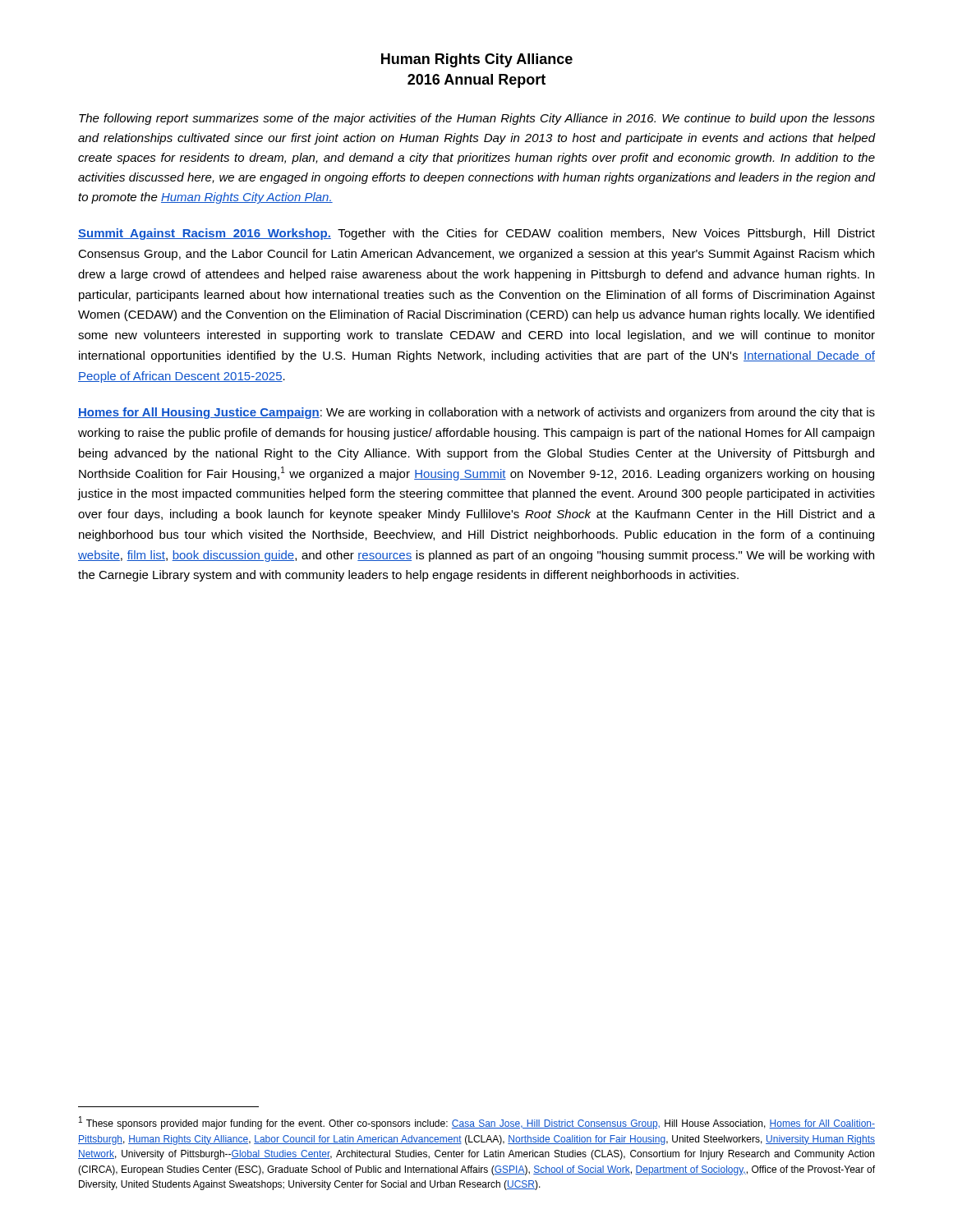Viewport: 953px width, 1232px height.
Task: Point to the passage starting "1 These sponsors provided major"
Action: pos(476,1149)
